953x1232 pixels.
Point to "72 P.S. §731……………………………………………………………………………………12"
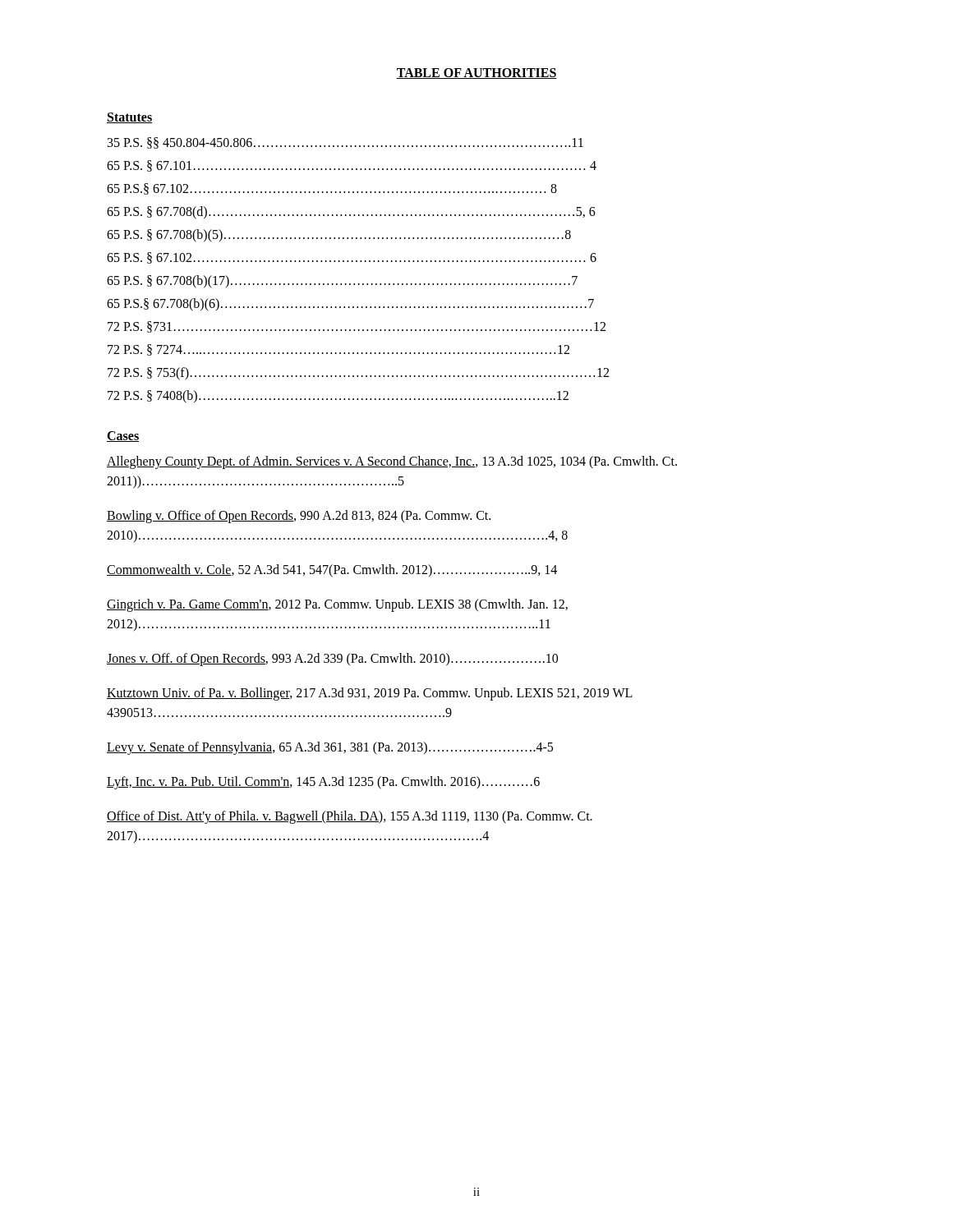(357, 326)
